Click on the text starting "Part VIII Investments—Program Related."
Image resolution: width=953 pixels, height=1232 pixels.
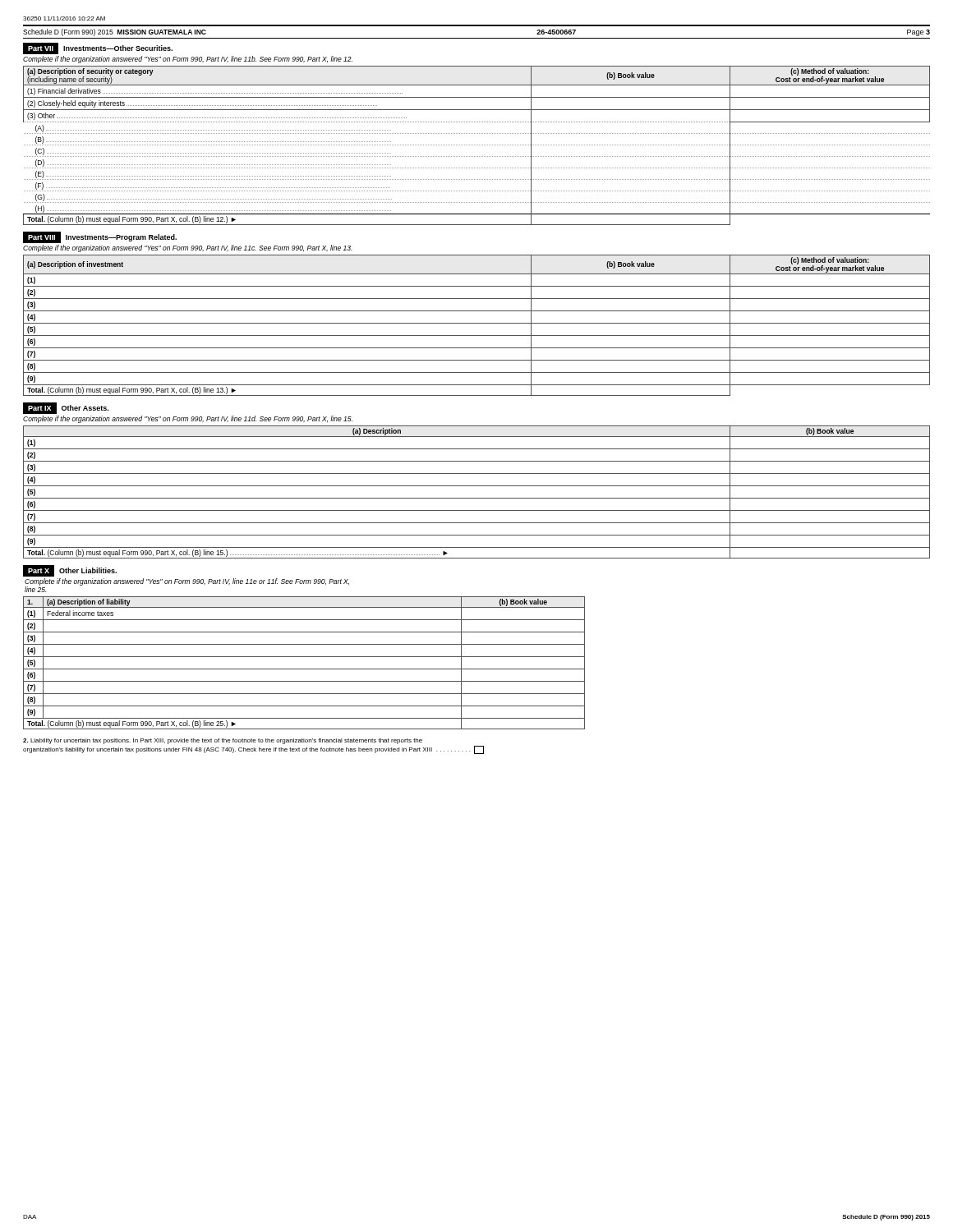[x=100, y=237]
